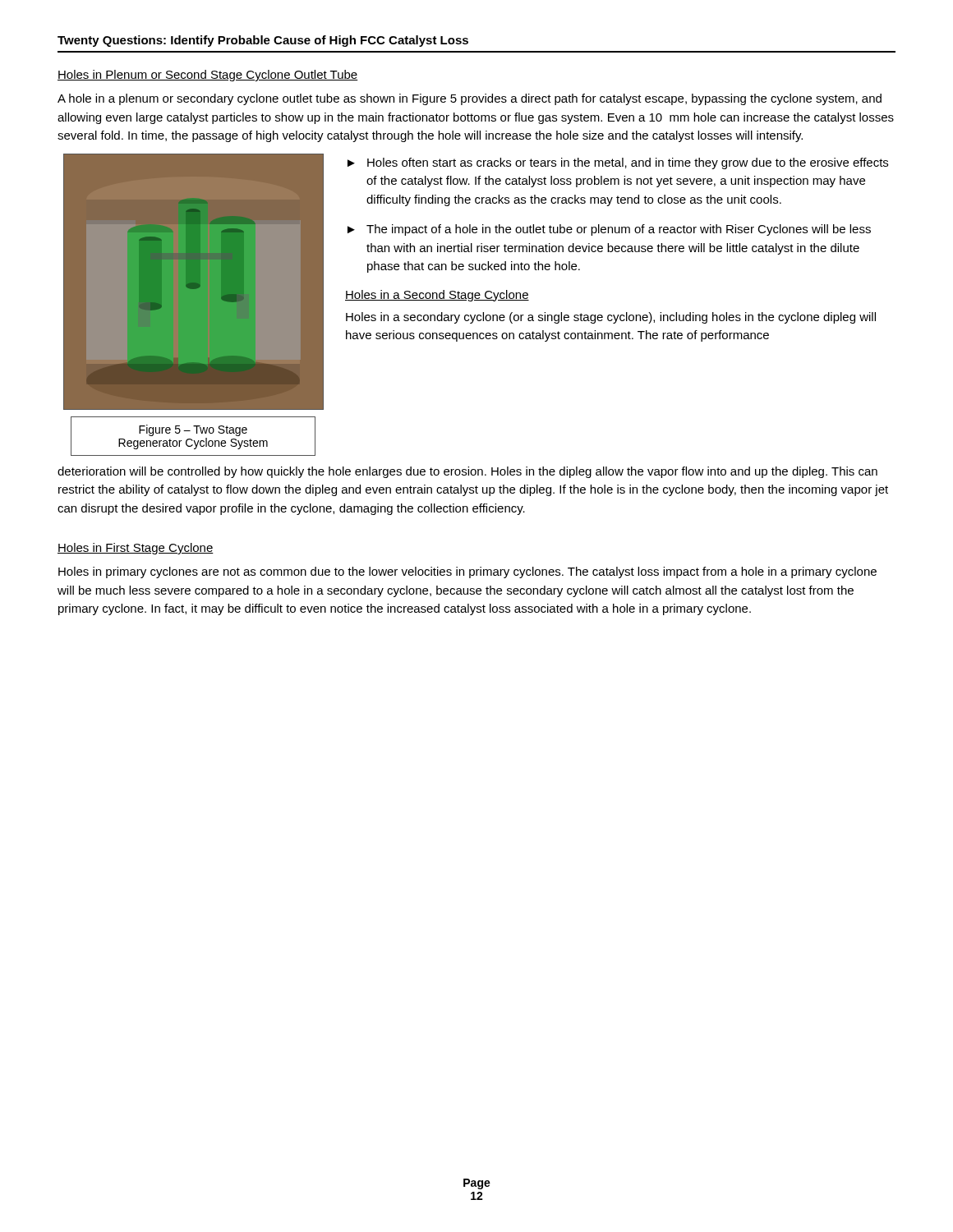Where is the section header that starts "Holes in Plenum or"?
This screenshot has height=1232, width=953.
pyautogui.click(x=208, y=74)
